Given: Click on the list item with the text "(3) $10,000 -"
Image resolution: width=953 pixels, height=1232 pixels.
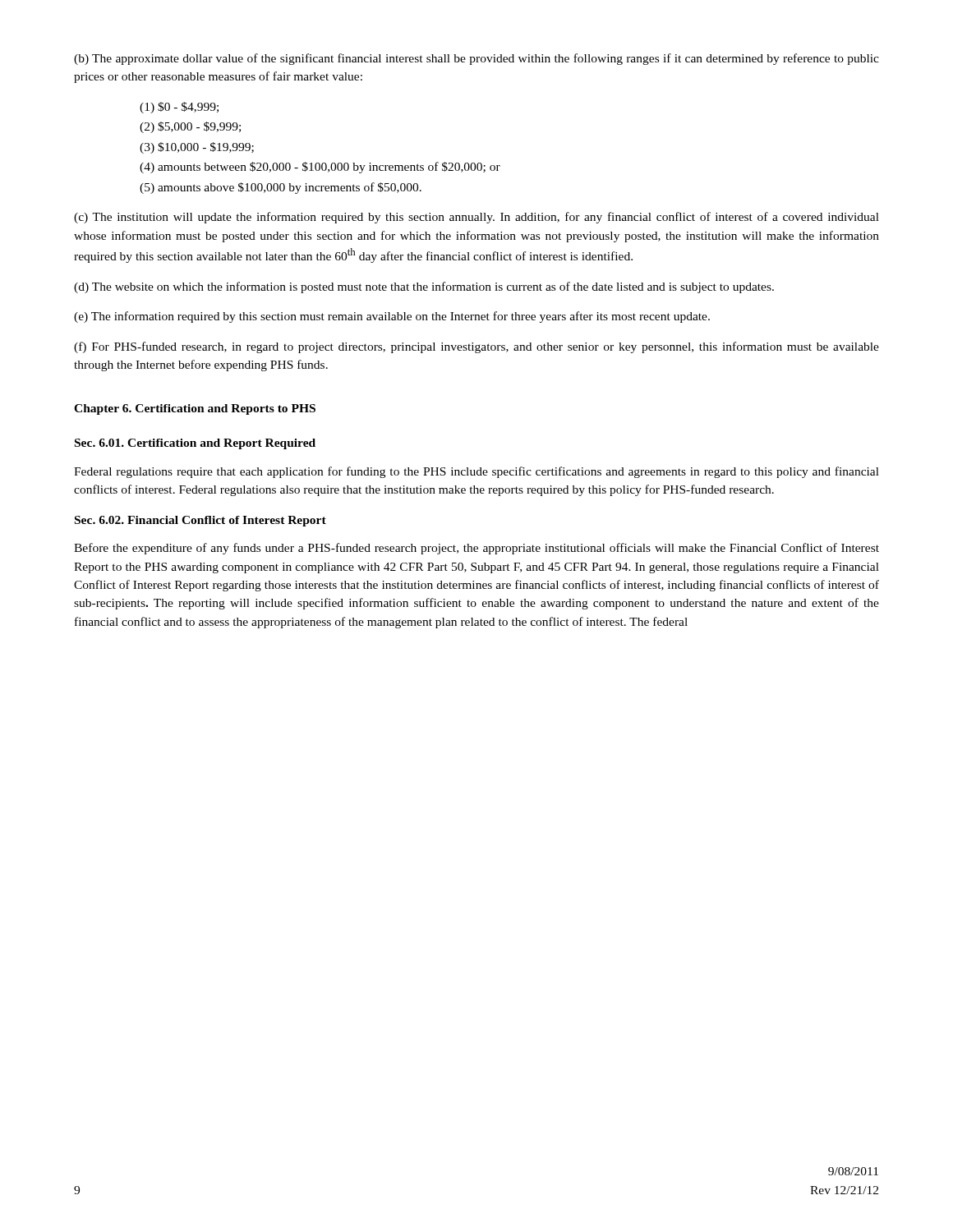Looking at the screenshot, I should pyautogui.click(x=197, y=146).
